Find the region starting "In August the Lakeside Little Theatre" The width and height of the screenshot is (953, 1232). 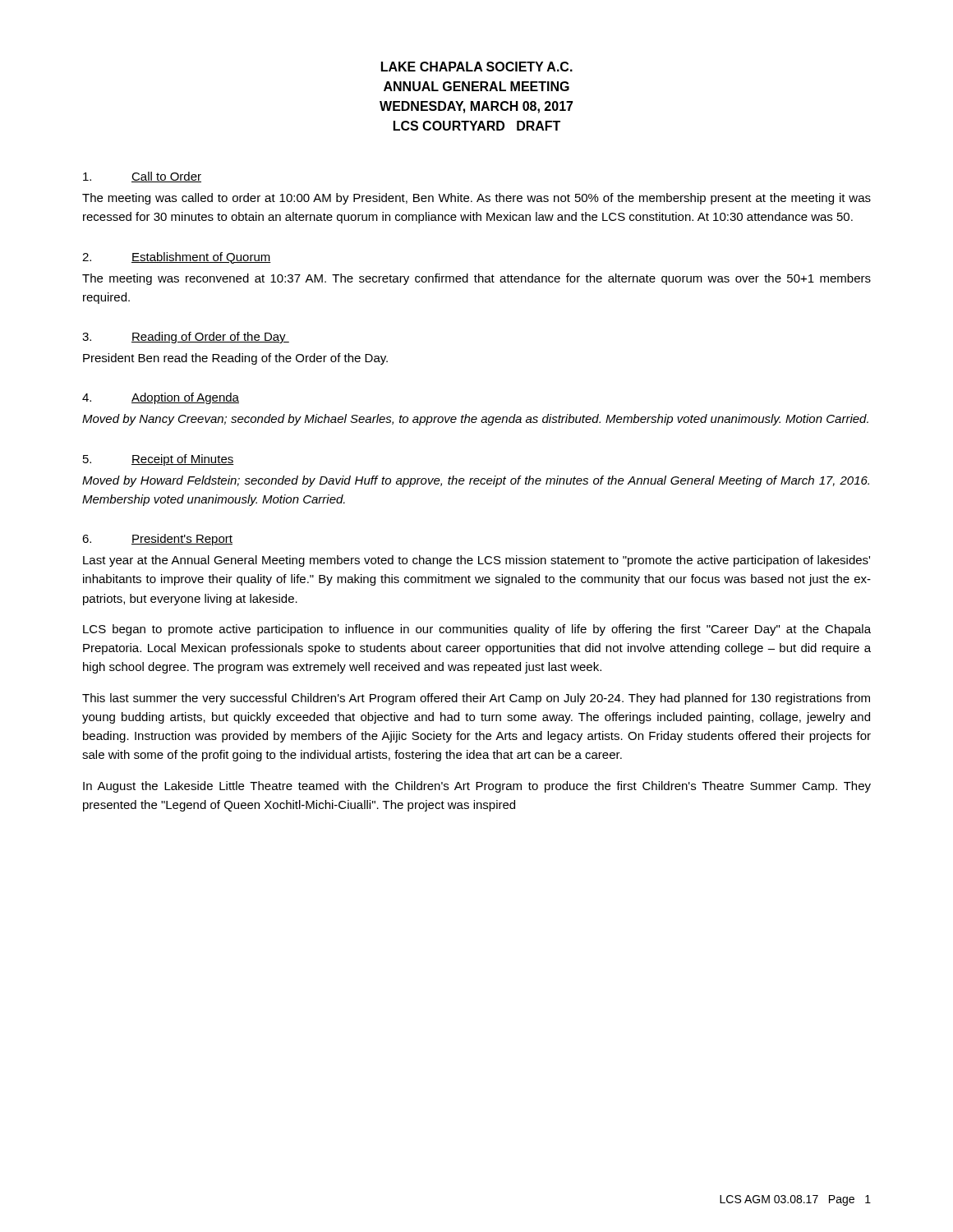(476, 795)
